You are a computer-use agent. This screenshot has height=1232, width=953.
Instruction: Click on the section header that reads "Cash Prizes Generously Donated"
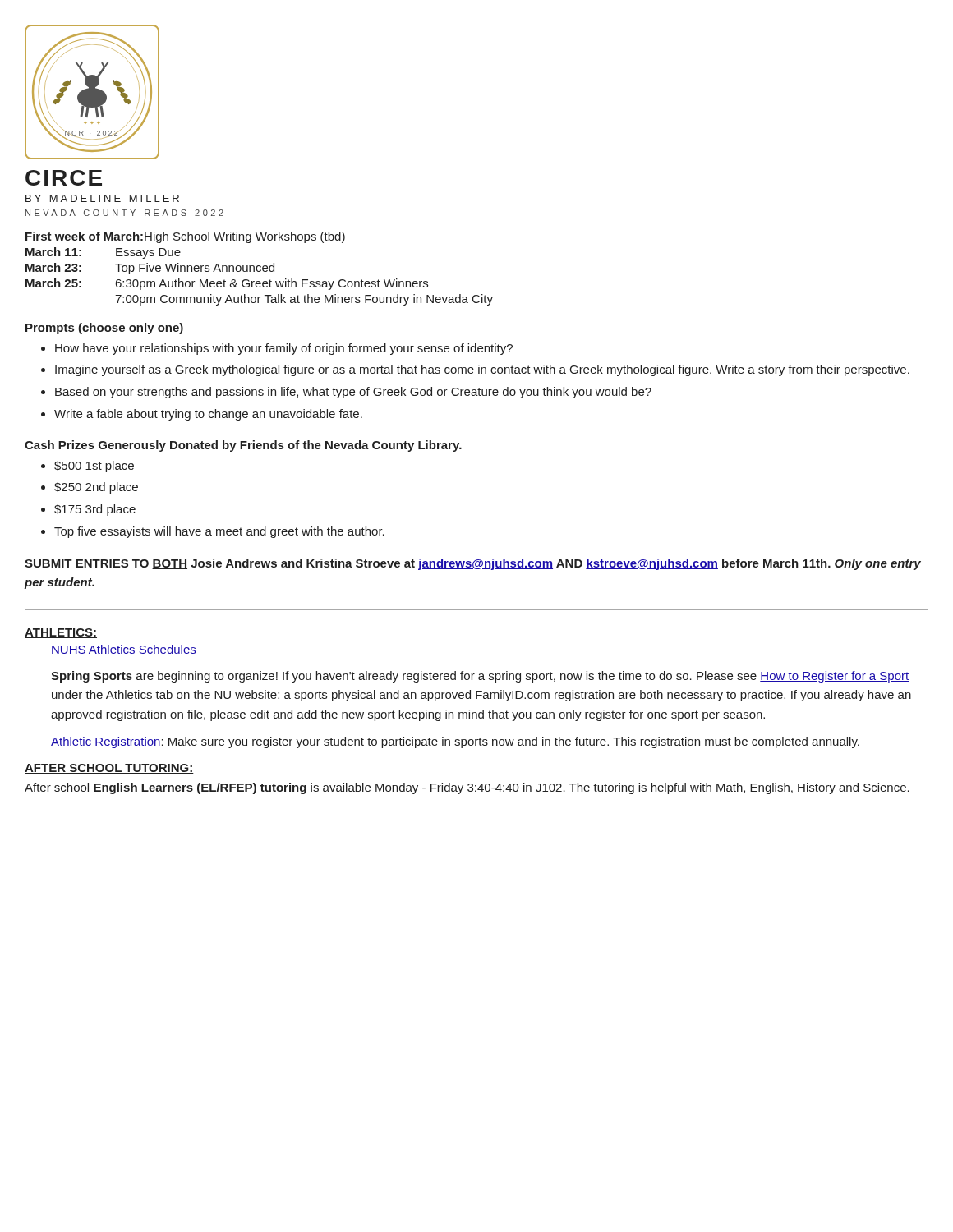(243, 444)
